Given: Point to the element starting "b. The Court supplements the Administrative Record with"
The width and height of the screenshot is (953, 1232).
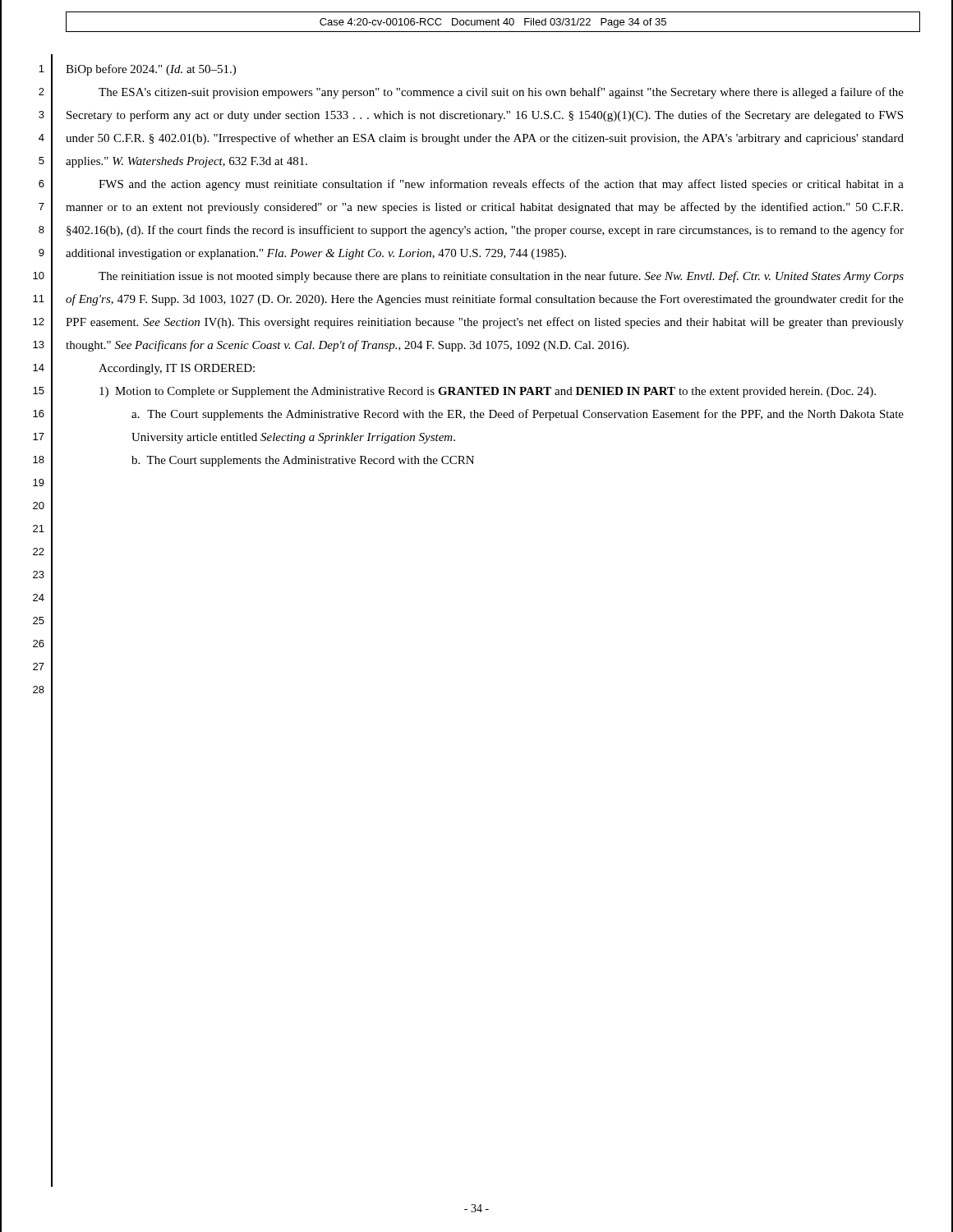Looking at the screenshot, I should click(x=303, y=460).
